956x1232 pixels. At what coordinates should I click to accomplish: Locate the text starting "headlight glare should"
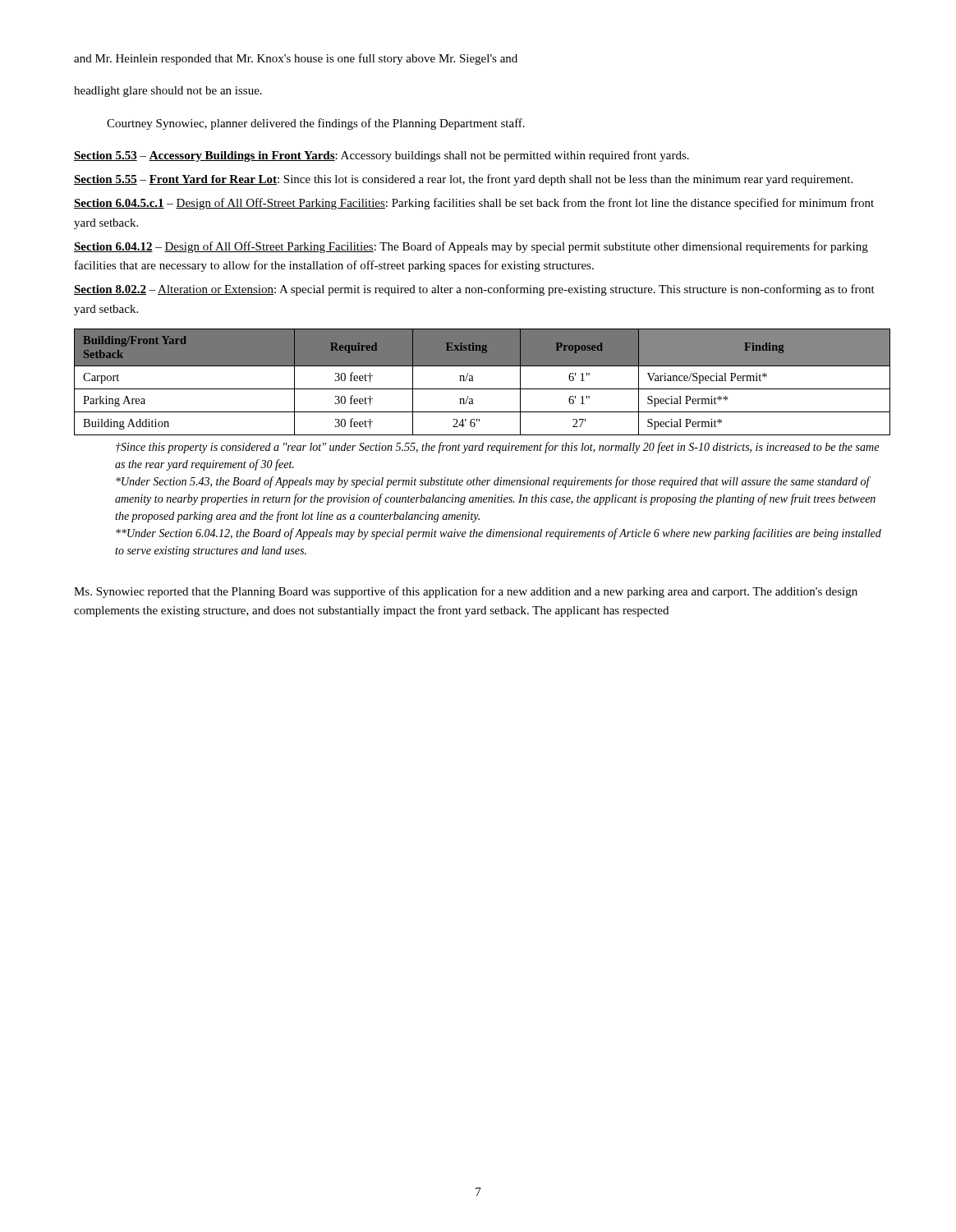tap(168, 91)
